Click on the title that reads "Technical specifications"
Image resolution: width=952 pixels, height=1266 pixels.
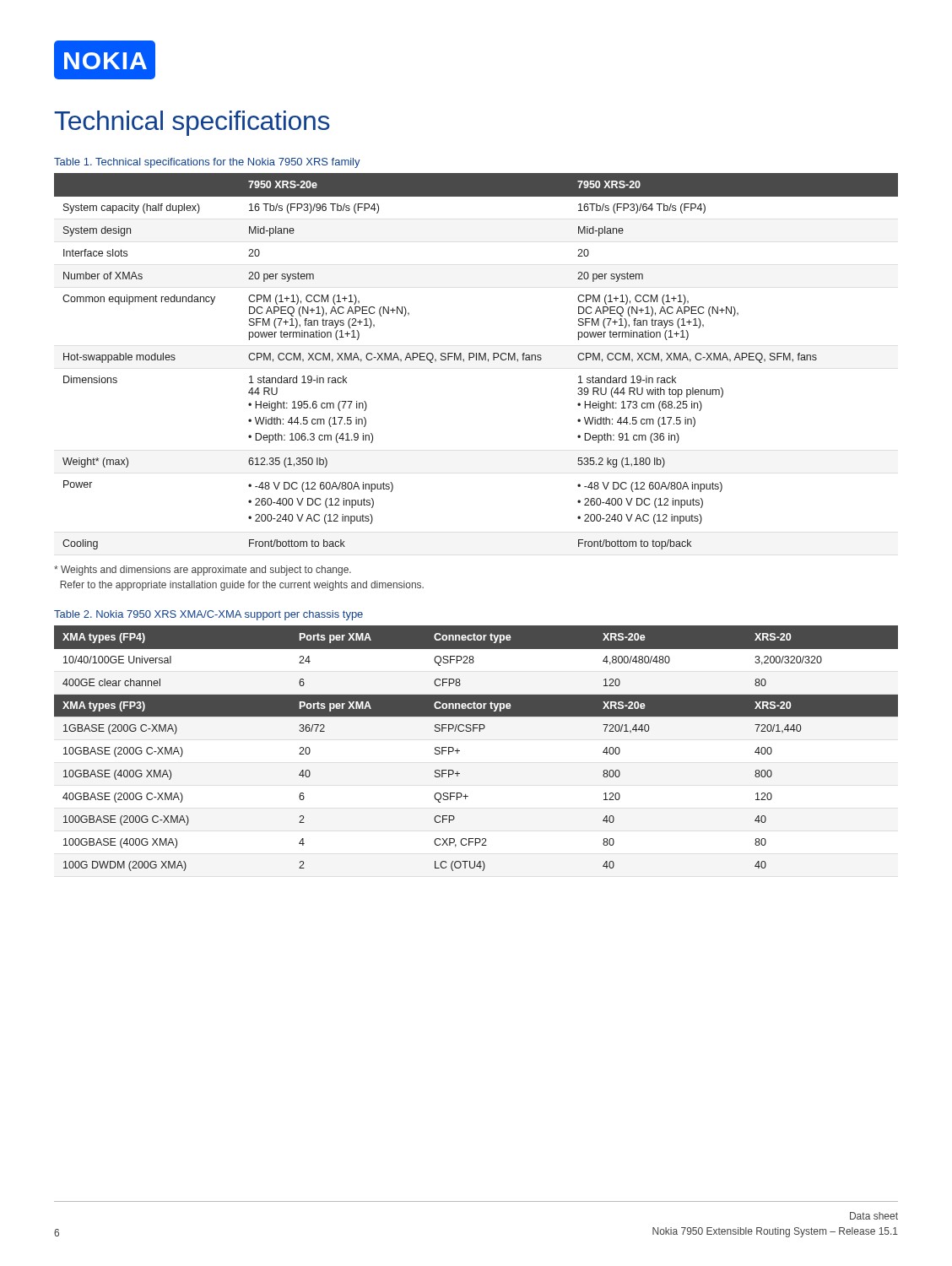pos(192,123)
